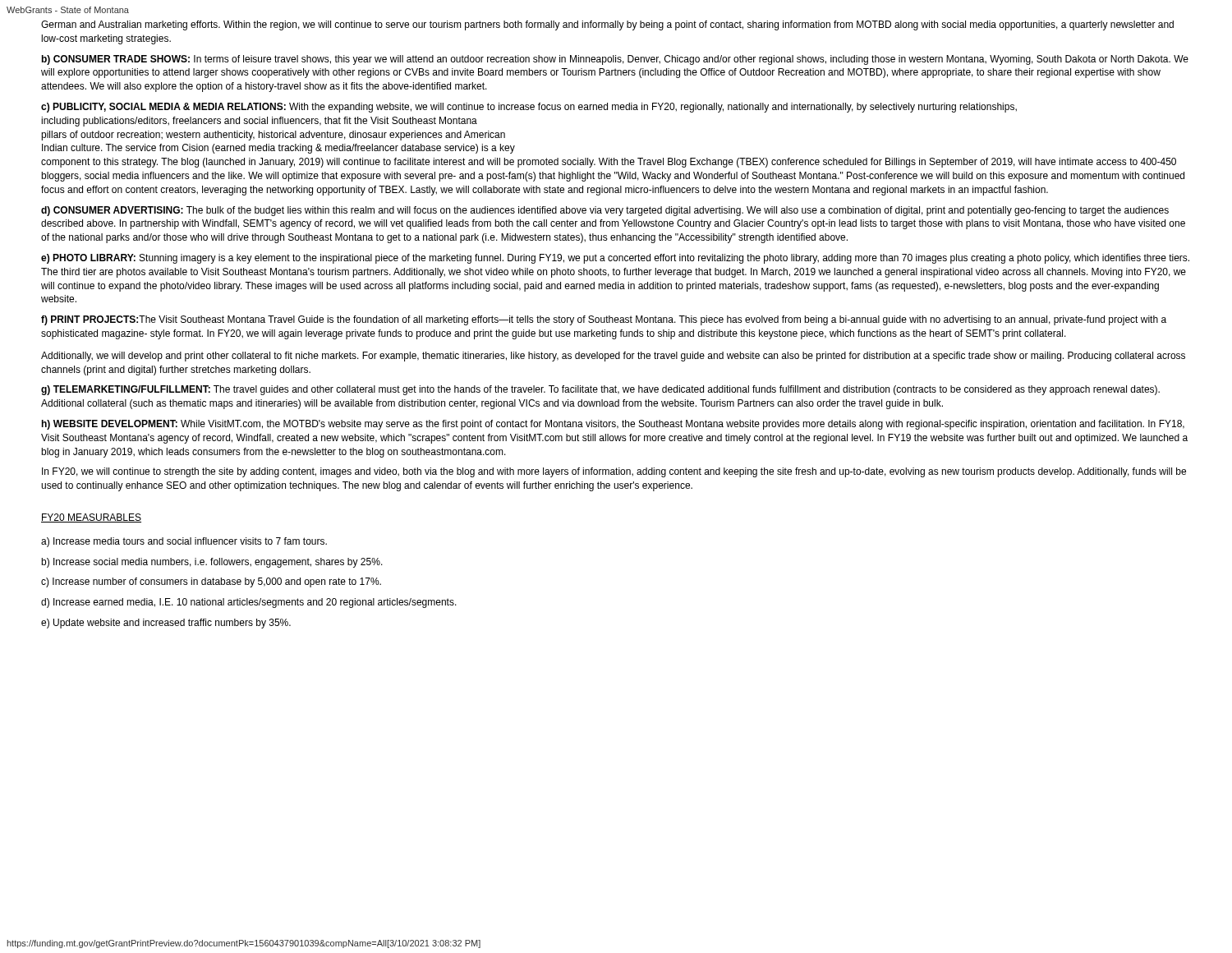Locate the list item with the text "b) Increase social"
Viewport: 1232px width, 953px height.
212,562
